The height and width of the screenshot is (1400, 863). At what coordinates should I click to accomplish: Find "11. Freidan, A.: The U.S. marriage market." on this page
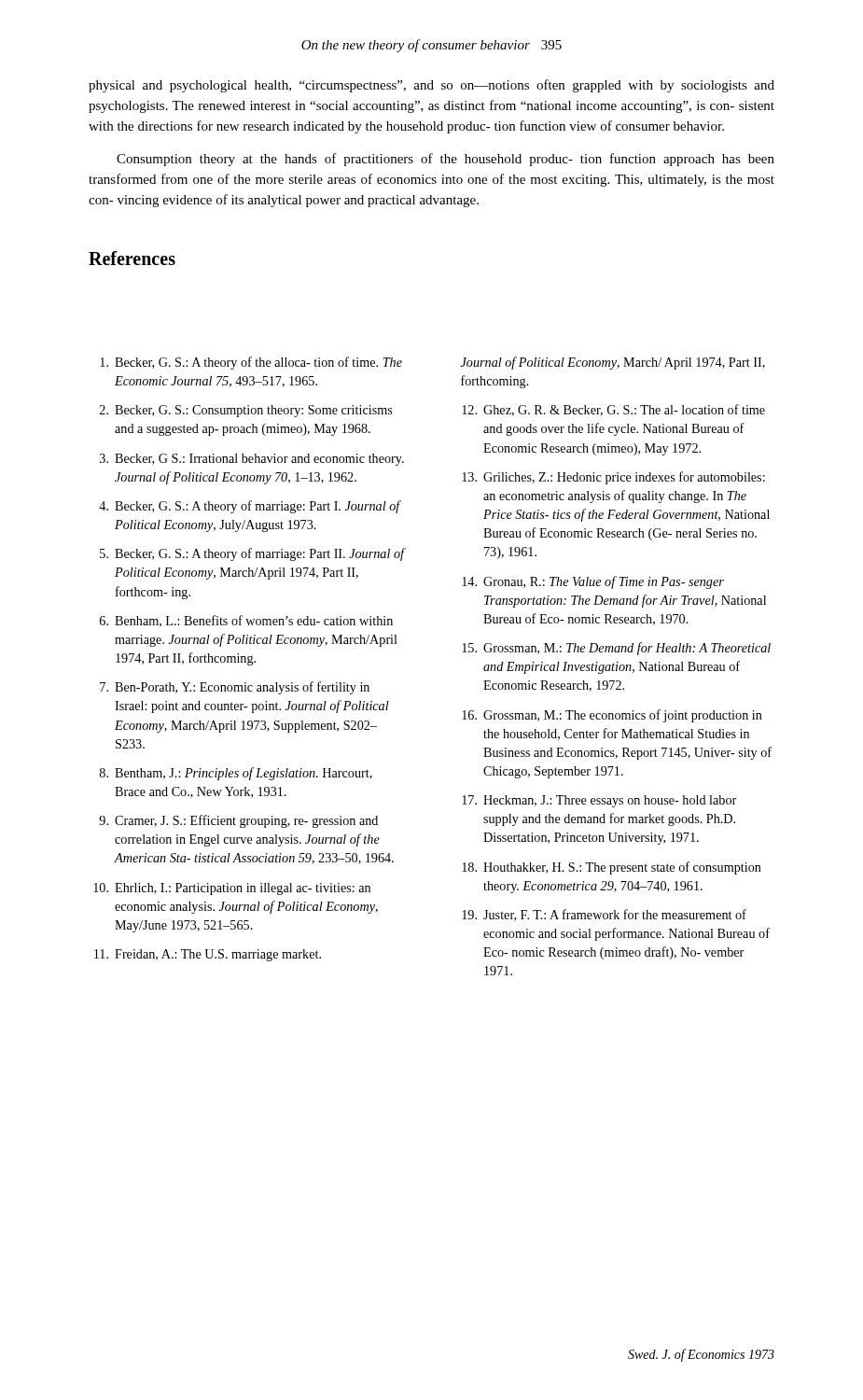pyautogui.click(x=247, y=954)
